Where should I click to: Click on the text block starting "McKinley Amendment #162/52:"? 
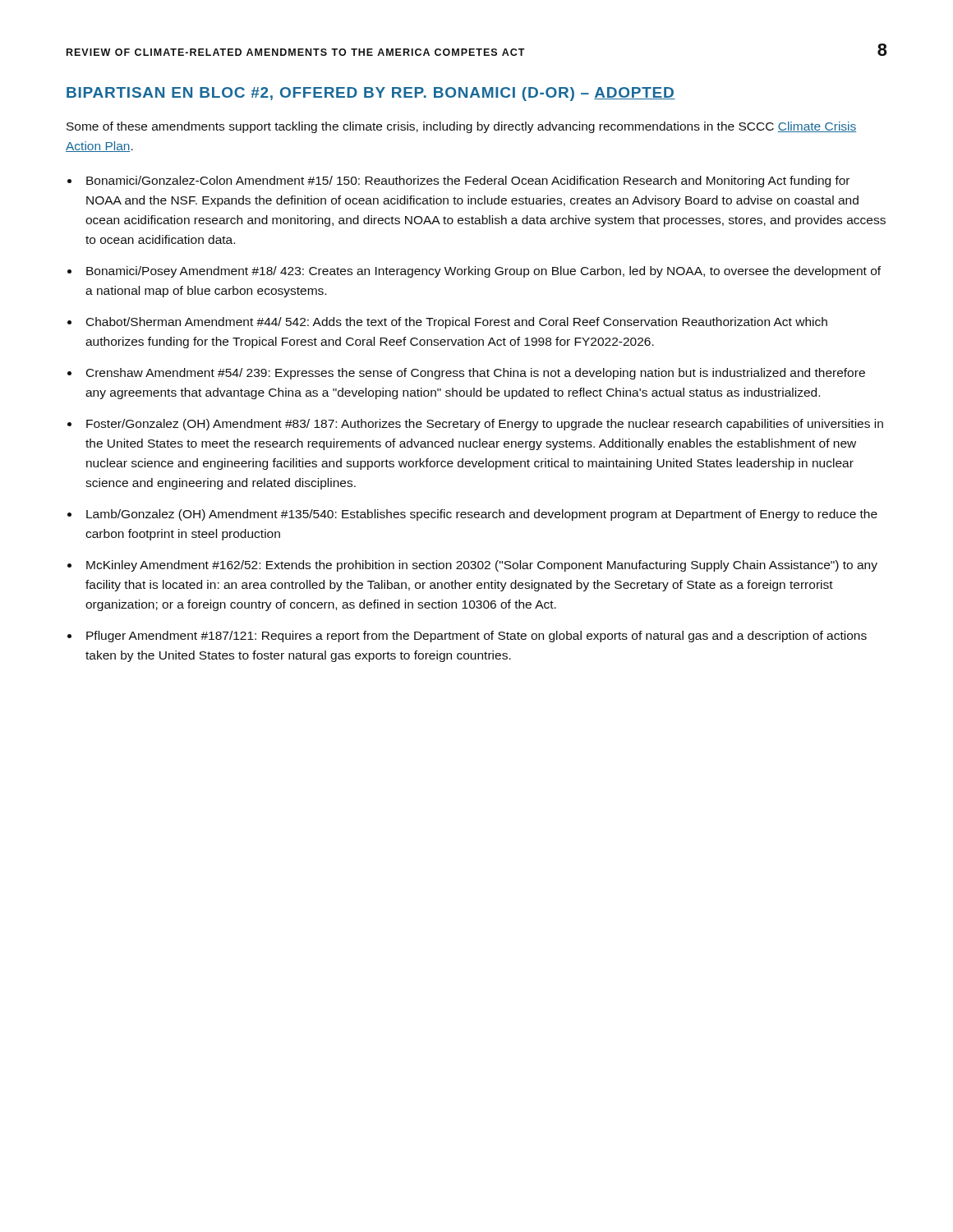pos(481,585)
